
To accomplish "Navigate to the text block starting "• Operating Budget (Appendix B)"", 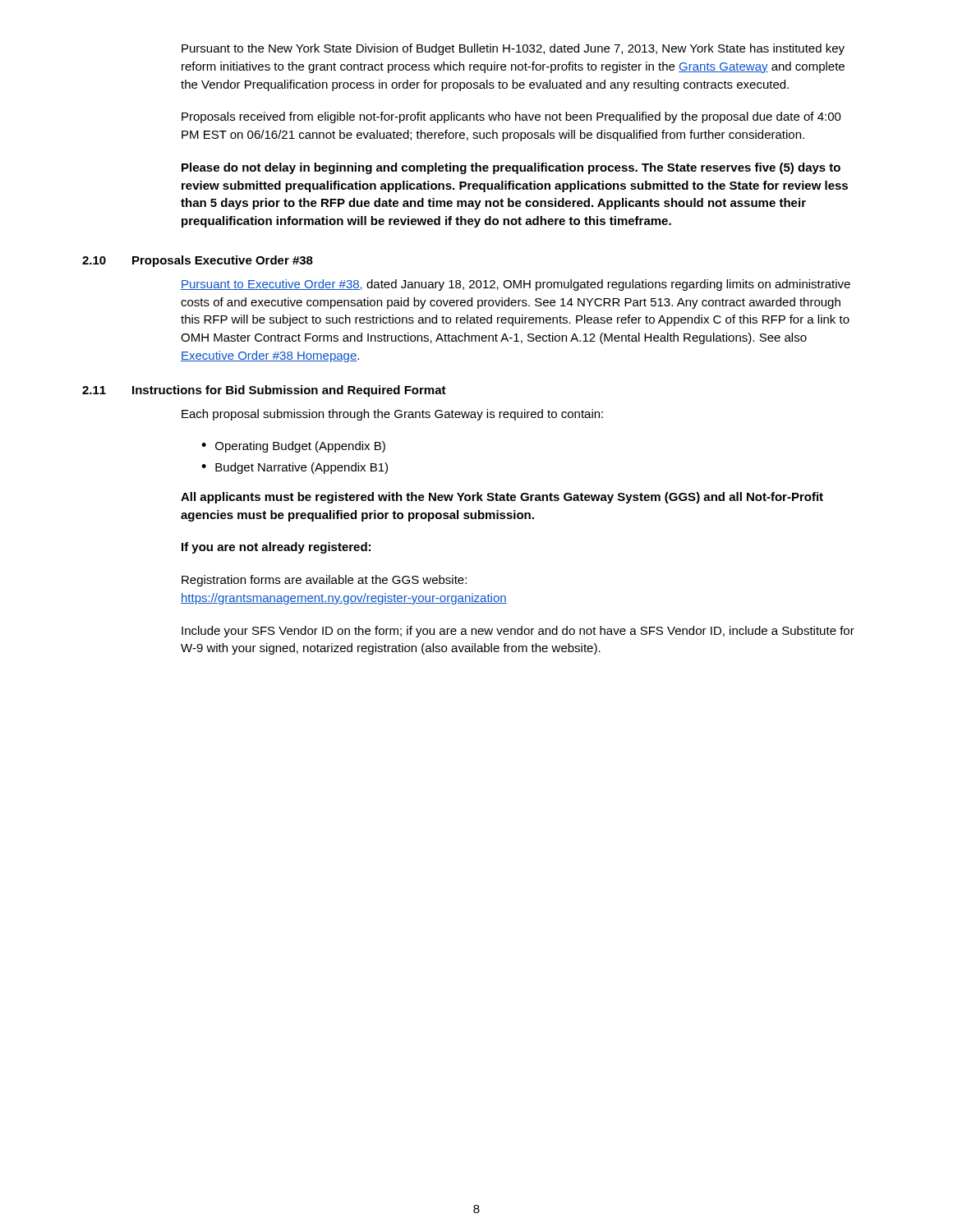I will pos(294,446).
